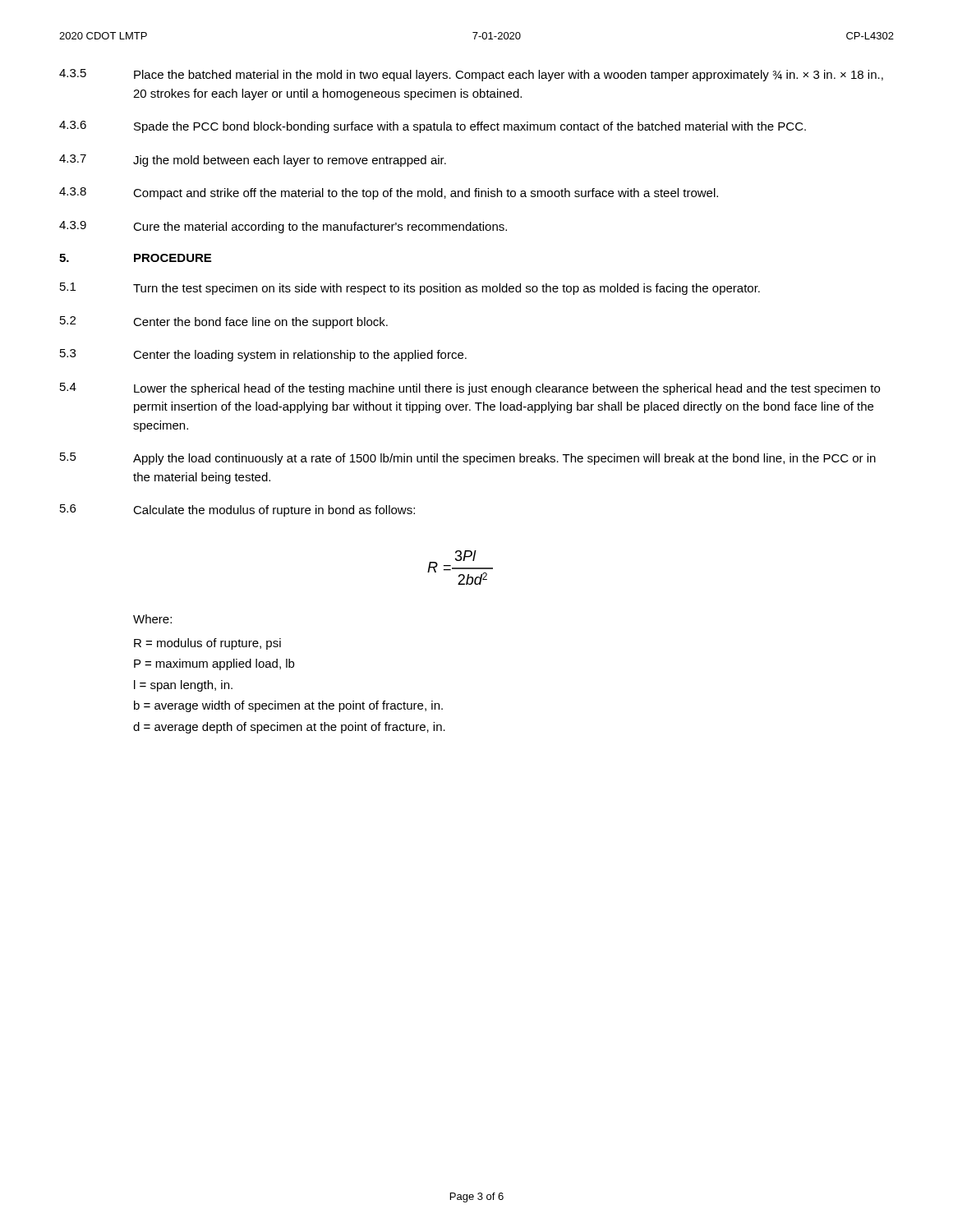Locate the list item that reads "4.3.8 Compact and"
This screenshot has height=1232, width=953.
(x=476, y=193)
